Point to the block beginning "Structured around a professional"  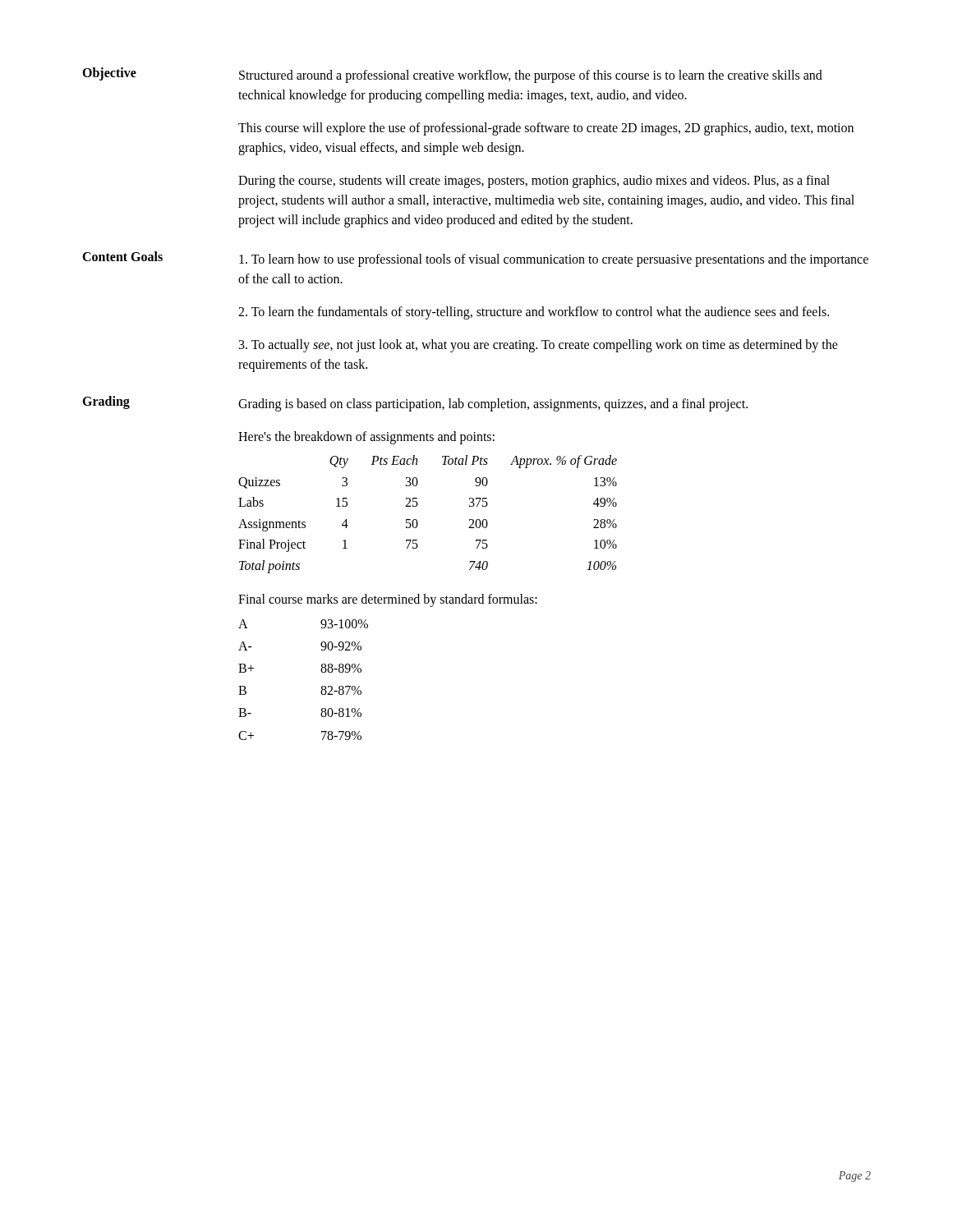(531, 76)
